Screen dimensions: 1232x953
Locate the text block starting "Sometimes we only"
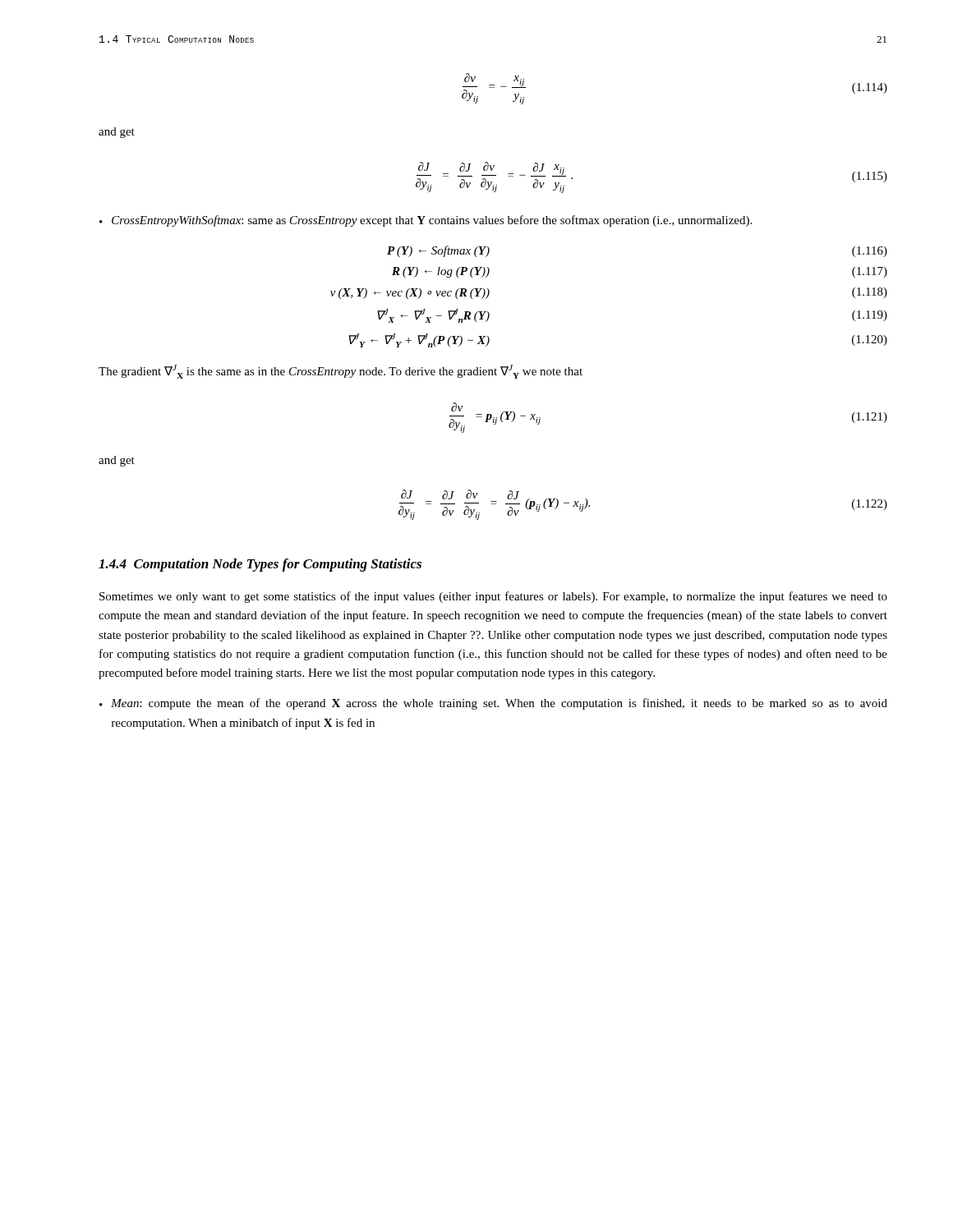pos(493,635)
